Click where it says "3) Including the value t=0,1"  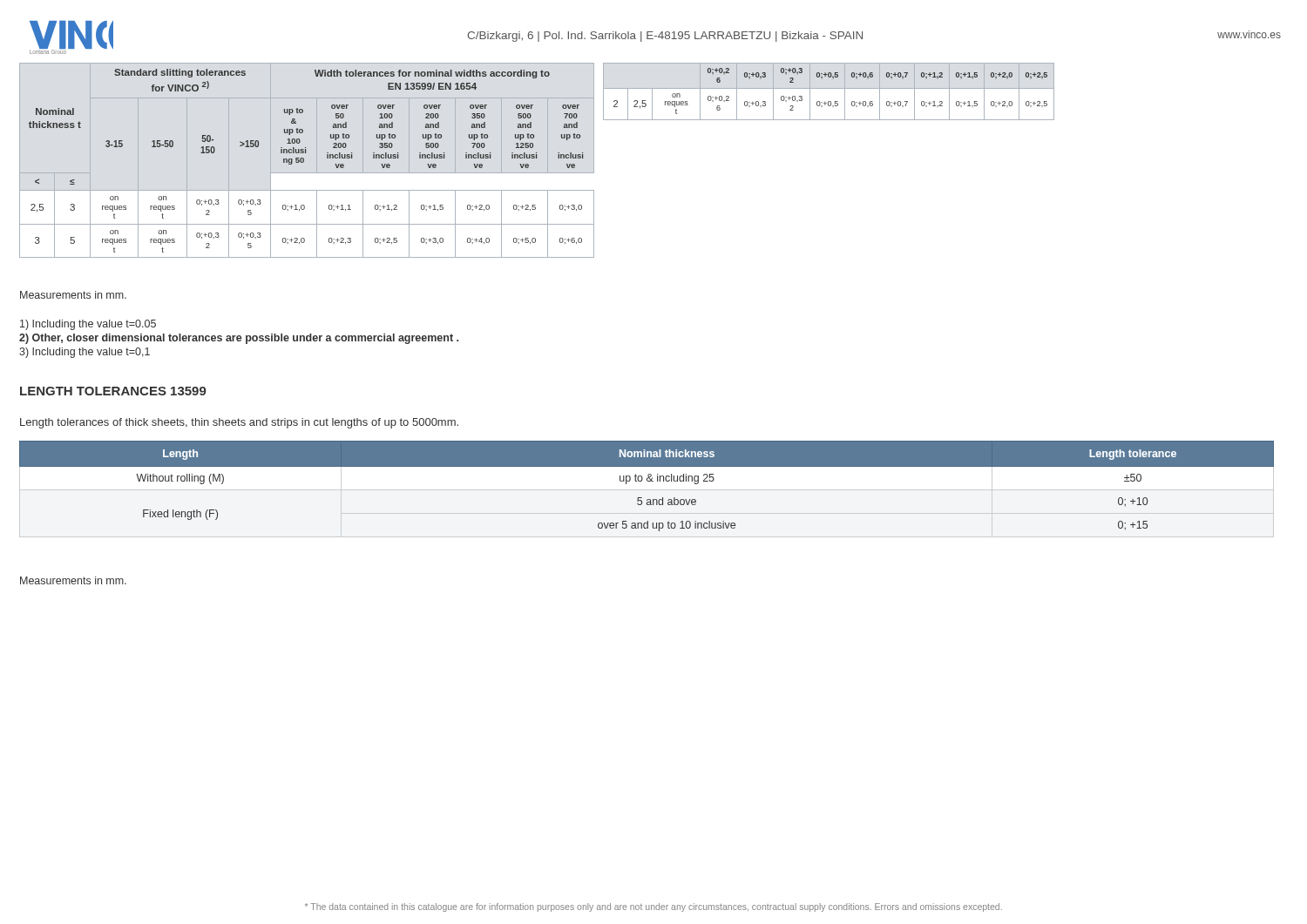[x=239, y=352]
